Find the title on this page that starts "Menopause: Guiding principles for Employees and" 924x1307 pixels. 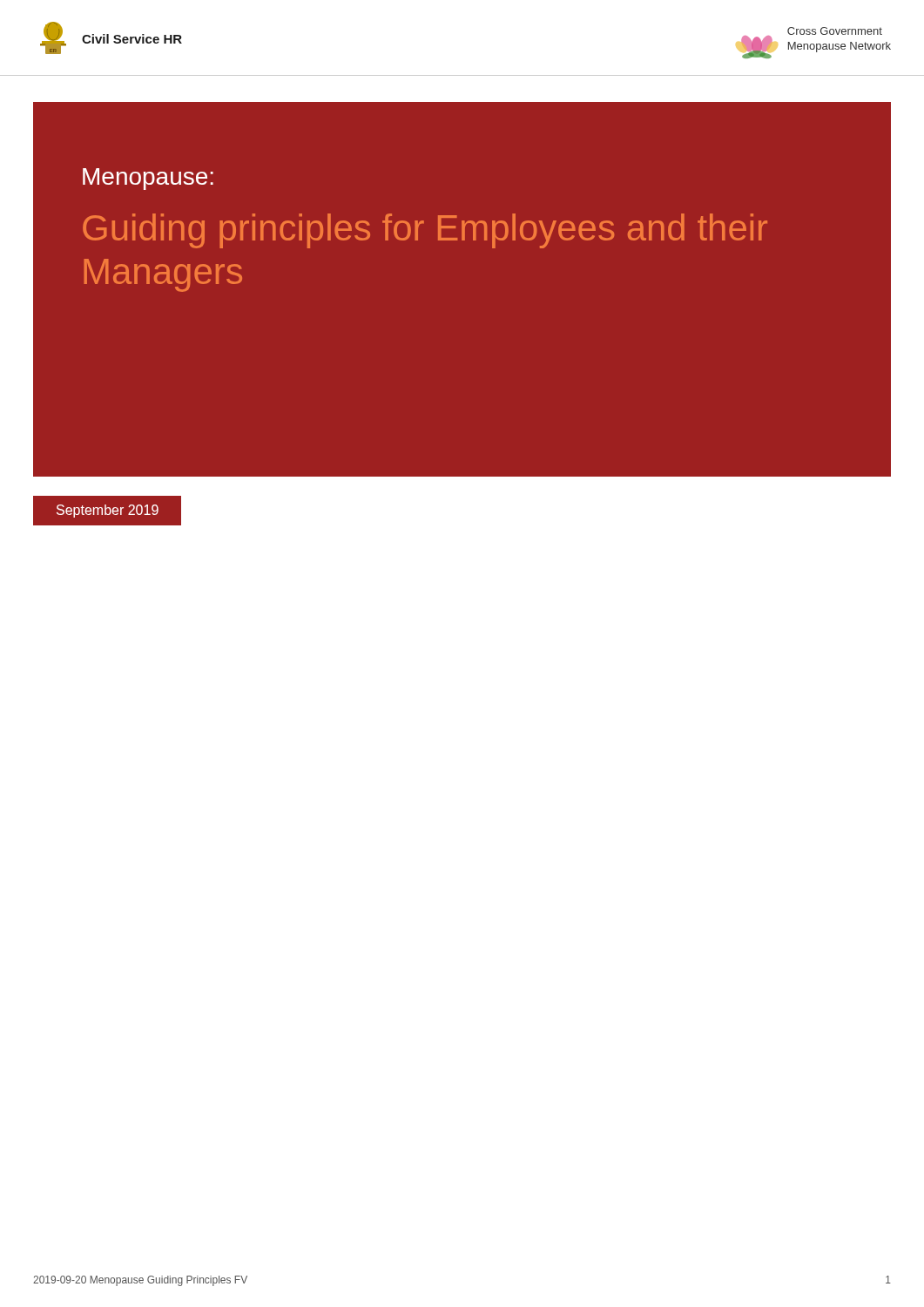coord(462,229)
